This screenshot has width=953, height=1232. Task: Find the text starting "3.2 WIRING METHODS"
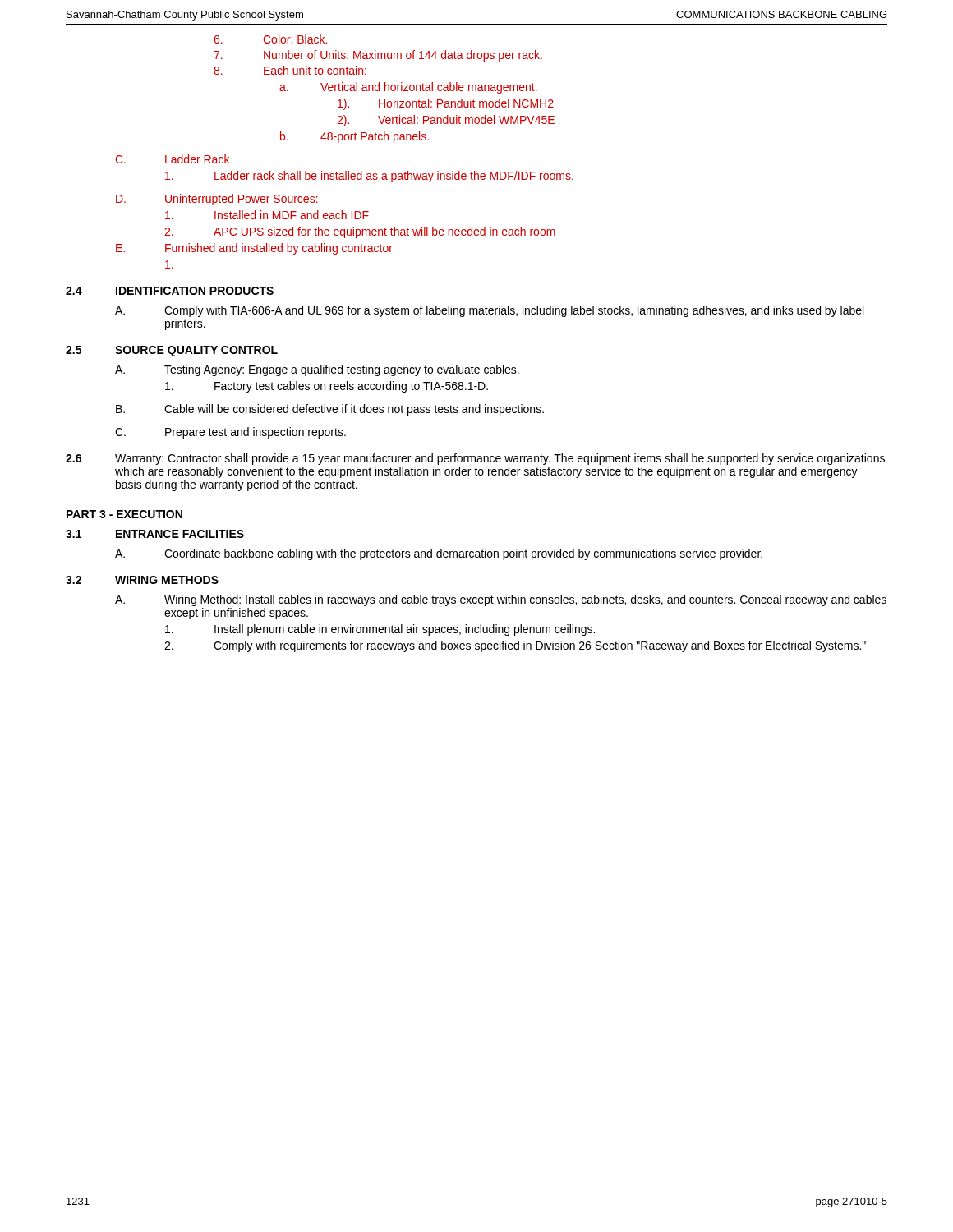(142, 580)
